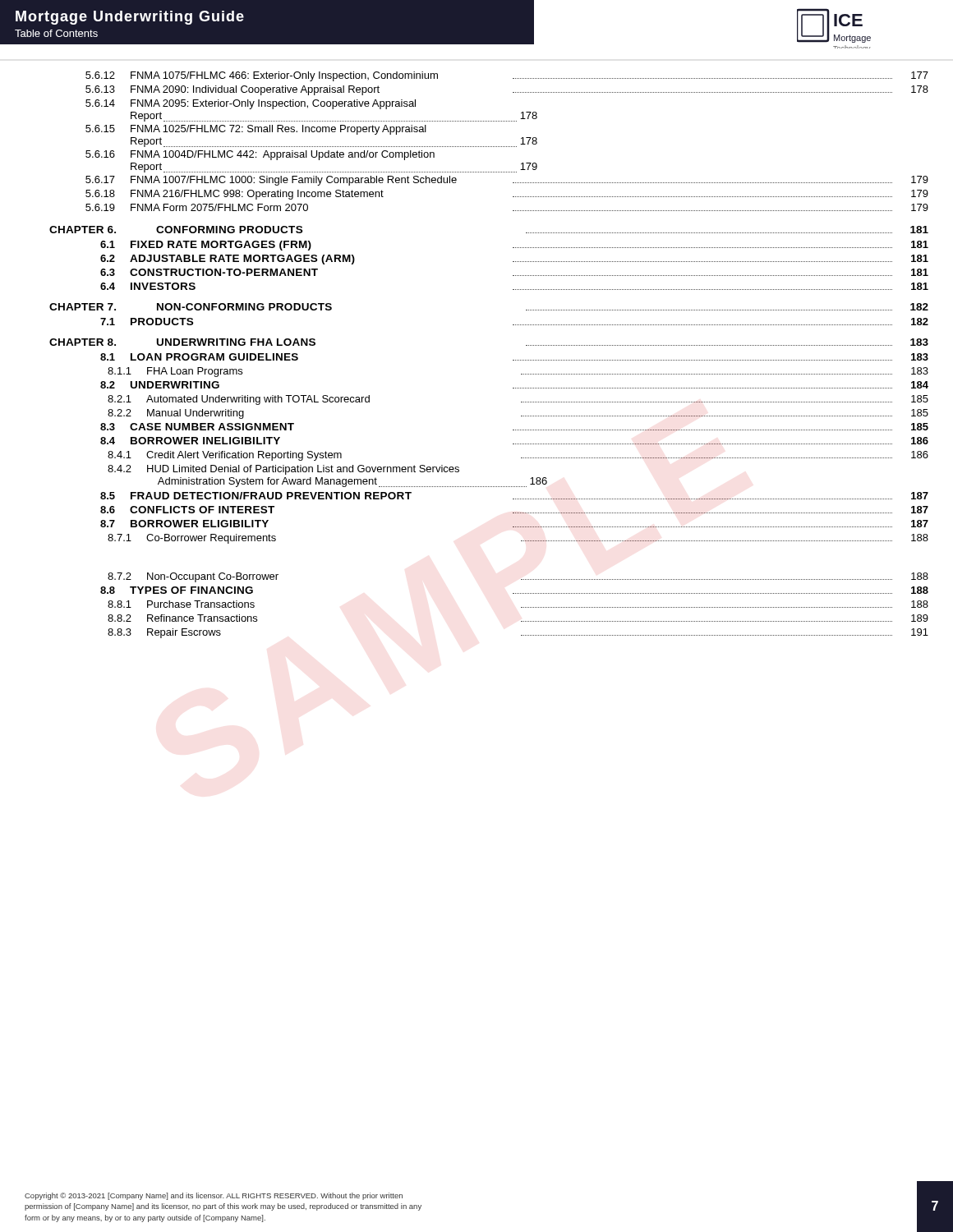
Task: Click on the element starting "8.1 LOAN PROGRAM GUIDELINES 183"
Action: (x=501, y=357)
